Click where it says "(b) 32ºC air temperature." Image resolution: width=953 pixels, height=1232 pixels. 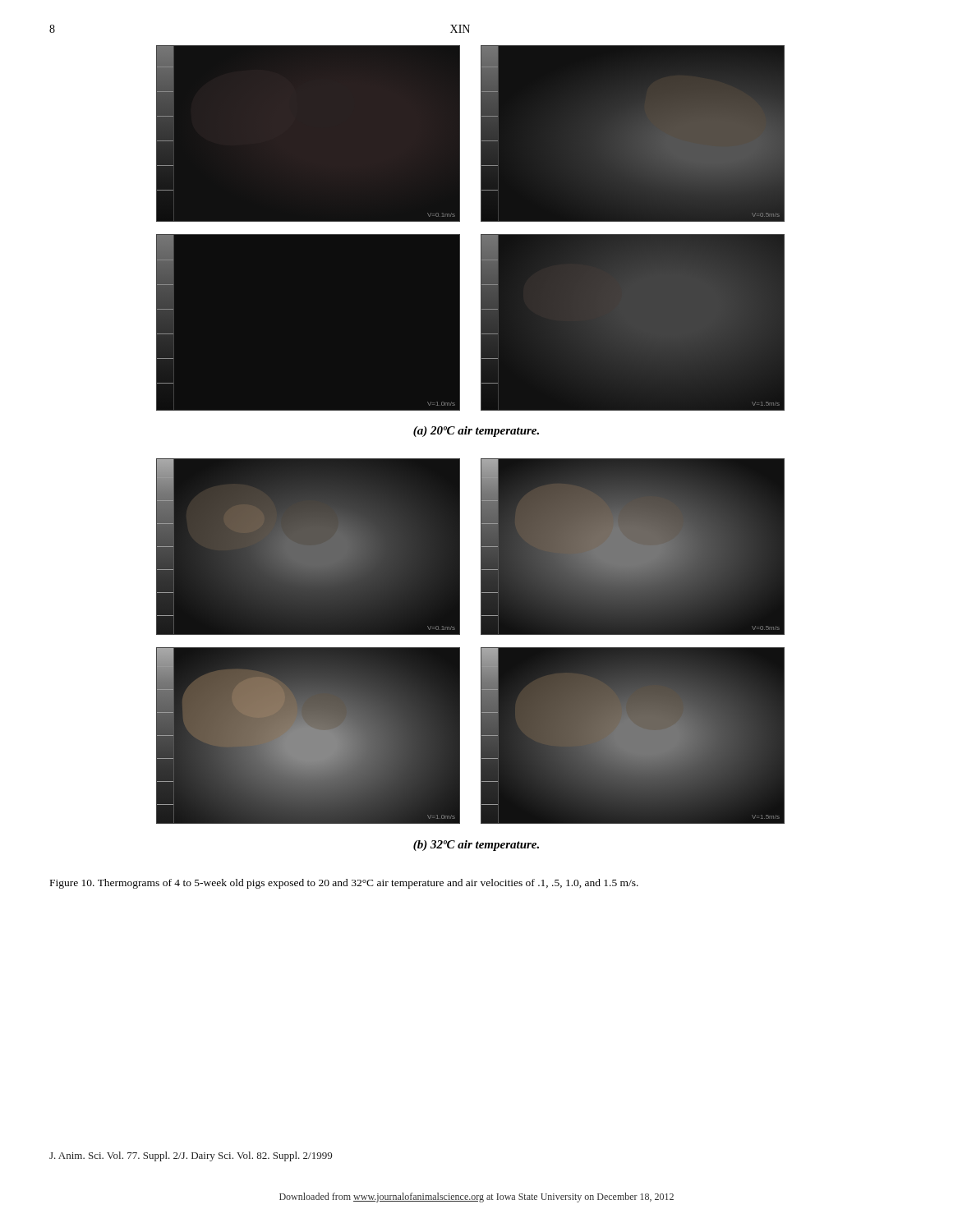click(476, 844)
